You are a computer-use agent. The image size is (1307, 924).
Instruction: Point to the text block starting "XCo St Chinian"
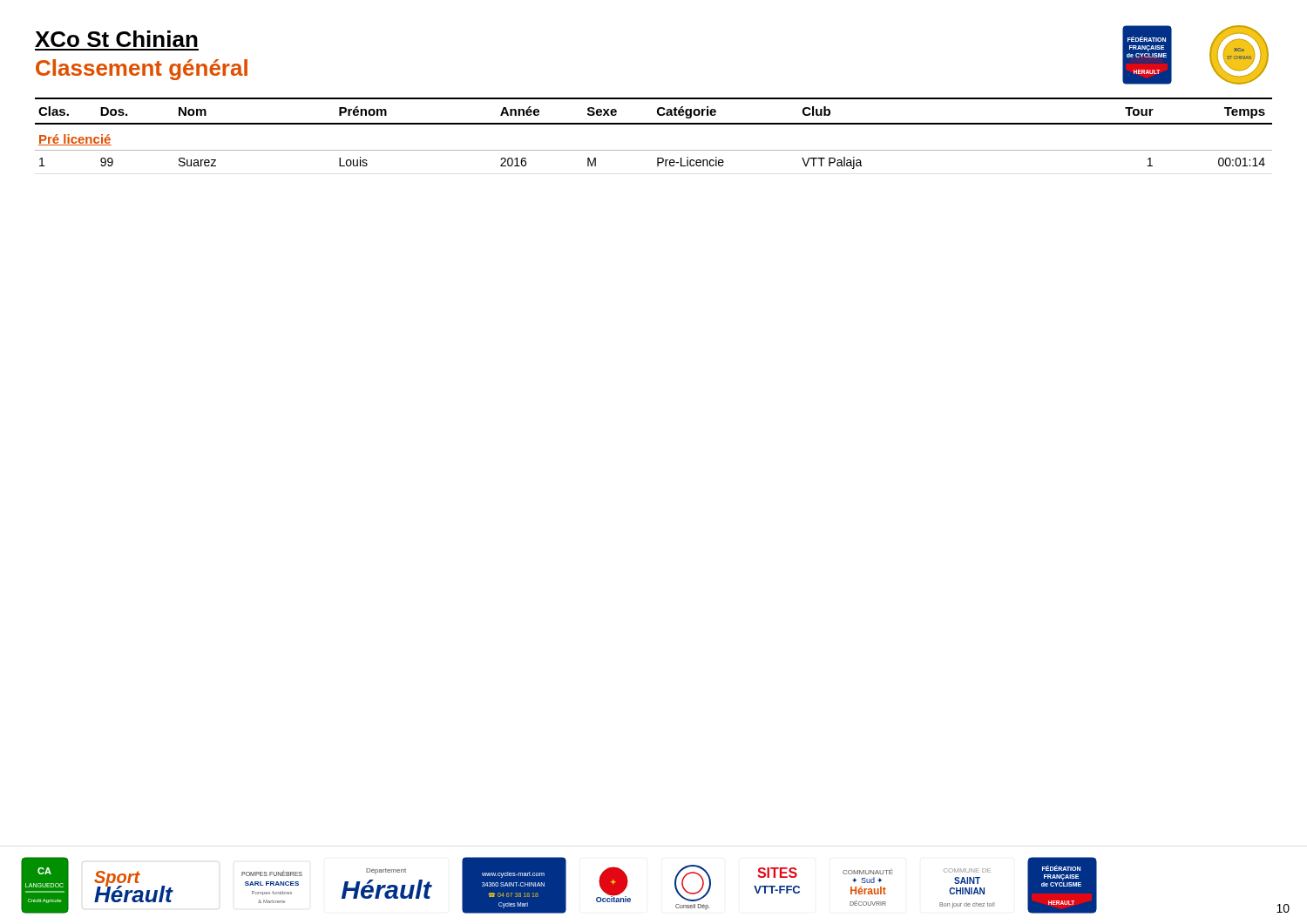(117, 39)
